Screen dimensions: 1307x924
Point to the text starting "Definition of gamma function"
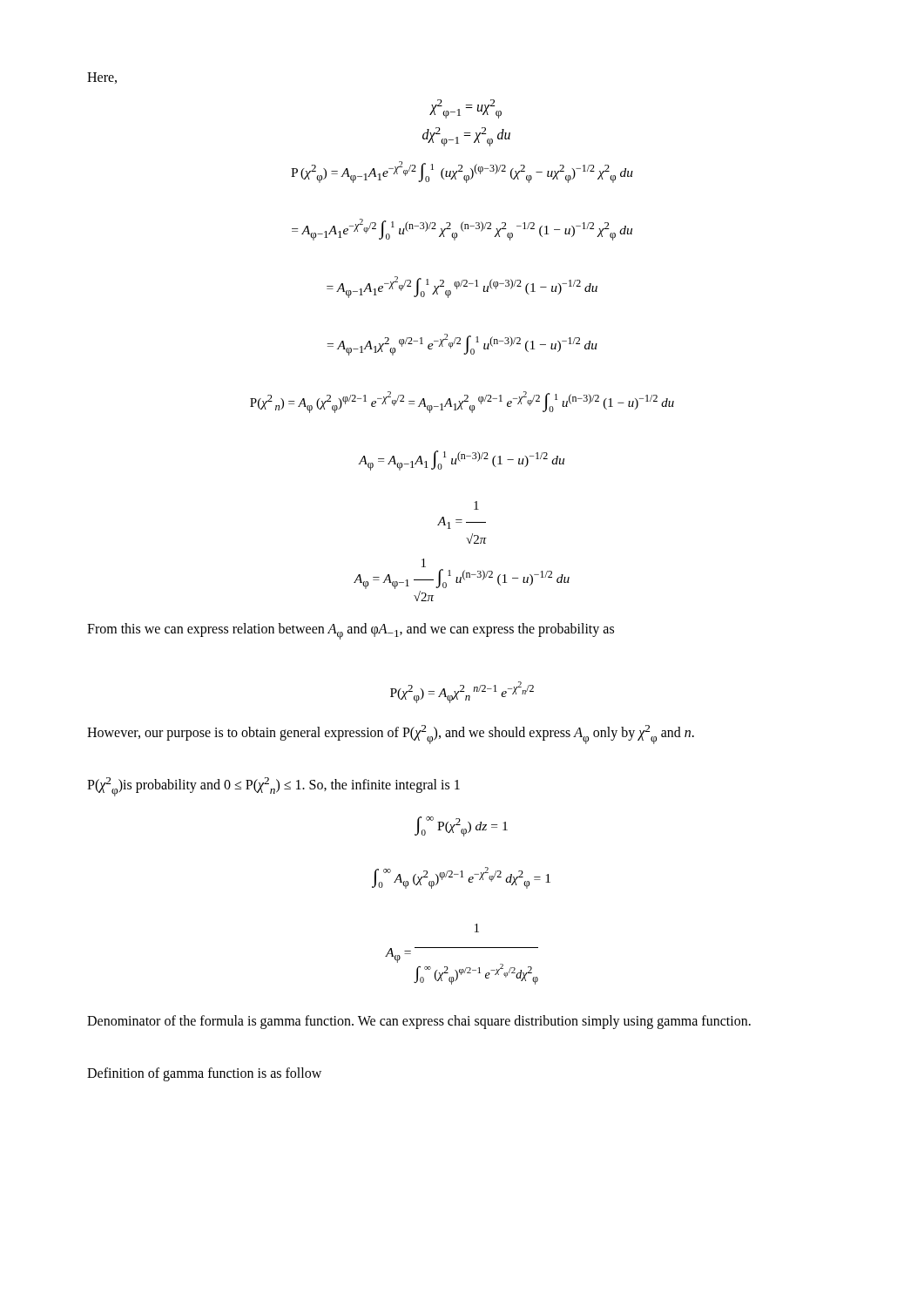coord(204,1073)
